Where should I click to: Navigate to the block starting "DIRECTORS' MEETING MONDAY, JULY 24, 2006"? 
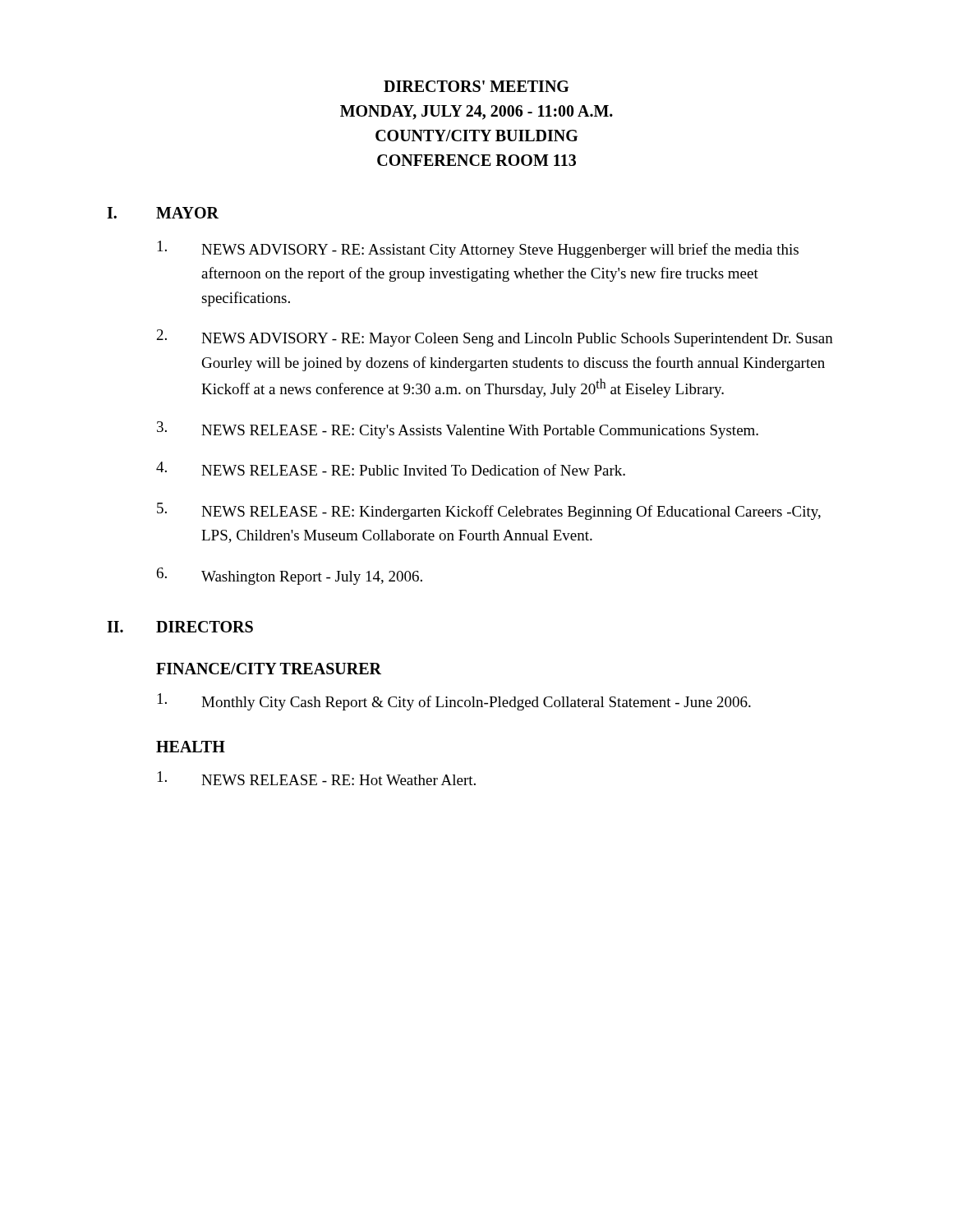click(476, 123)
